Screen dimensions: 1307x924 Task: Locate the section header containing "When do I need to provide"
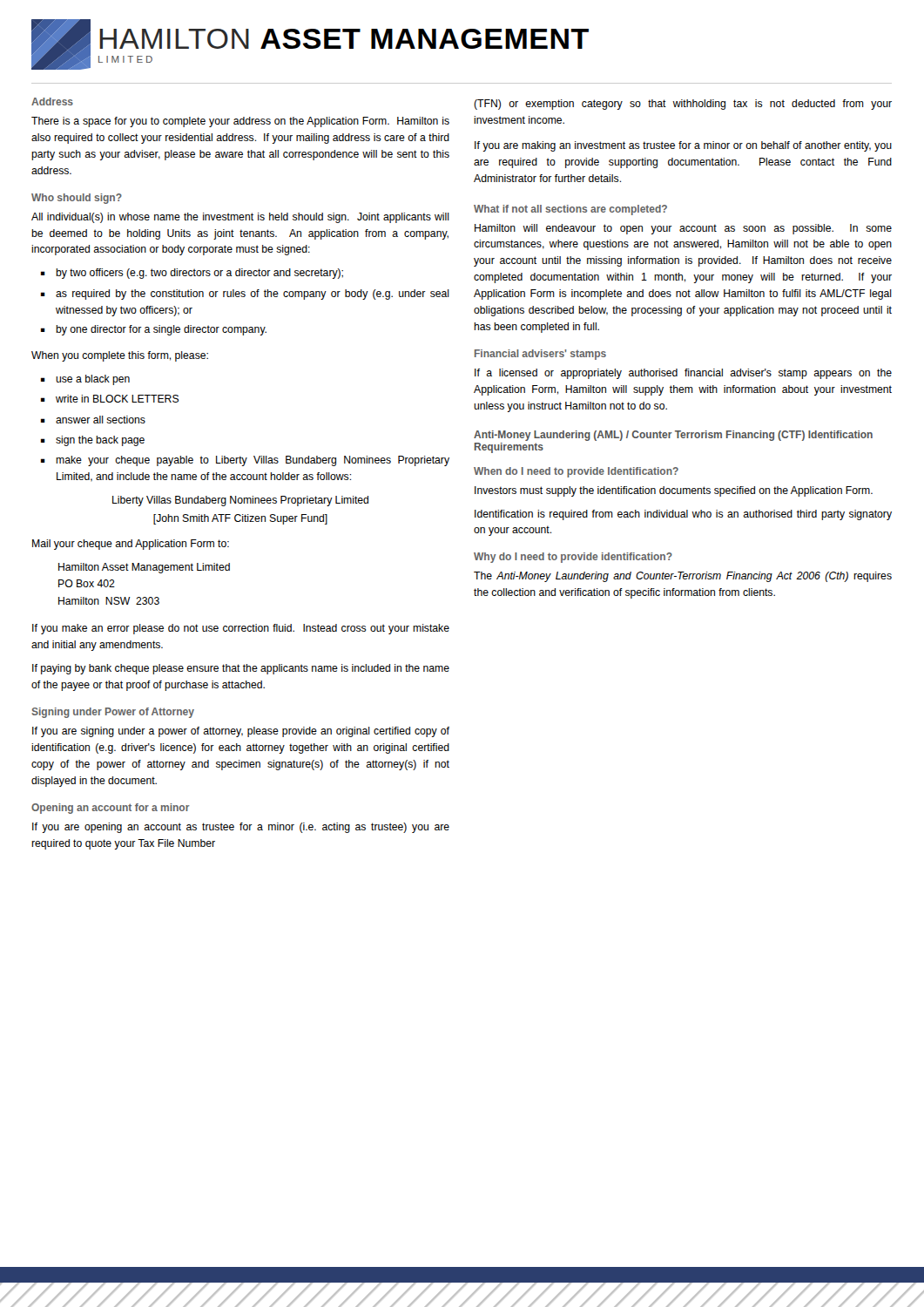tap(576, 471)
